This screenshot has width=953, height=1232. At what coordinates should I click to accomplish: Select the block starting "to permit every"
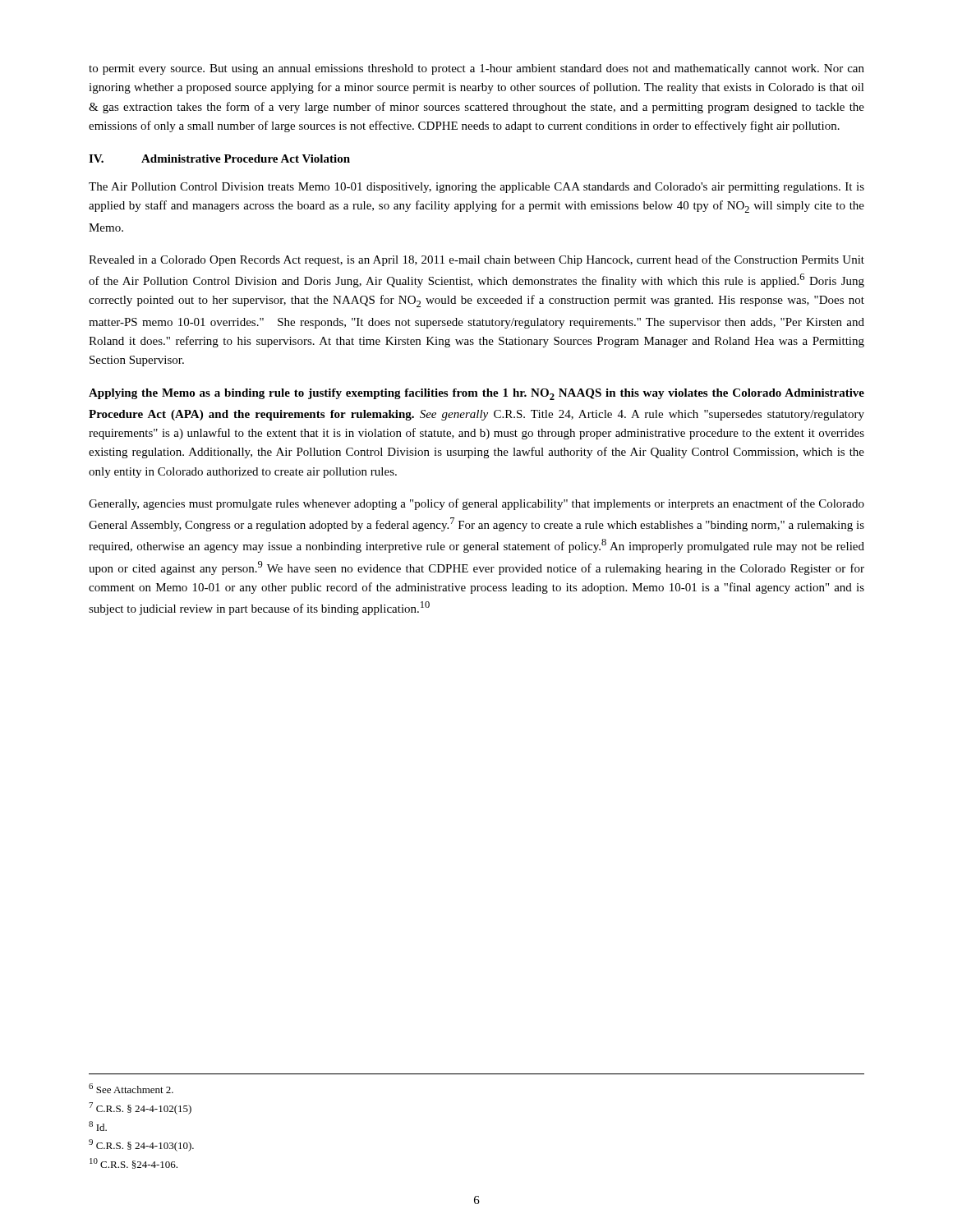(x=476, y=97)
